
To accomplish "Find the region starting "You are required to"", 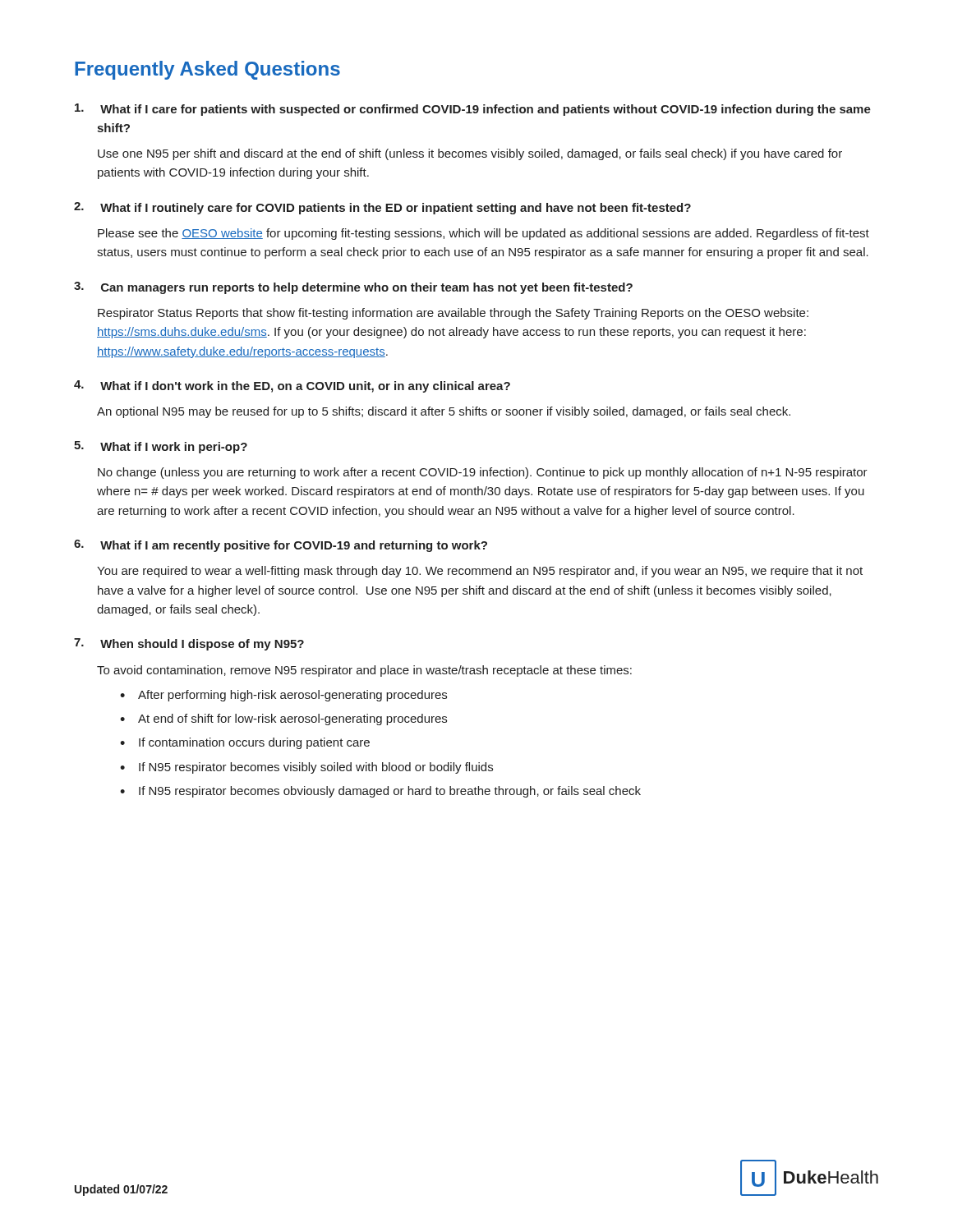I will pyautogui.click(x=480, y=590).
